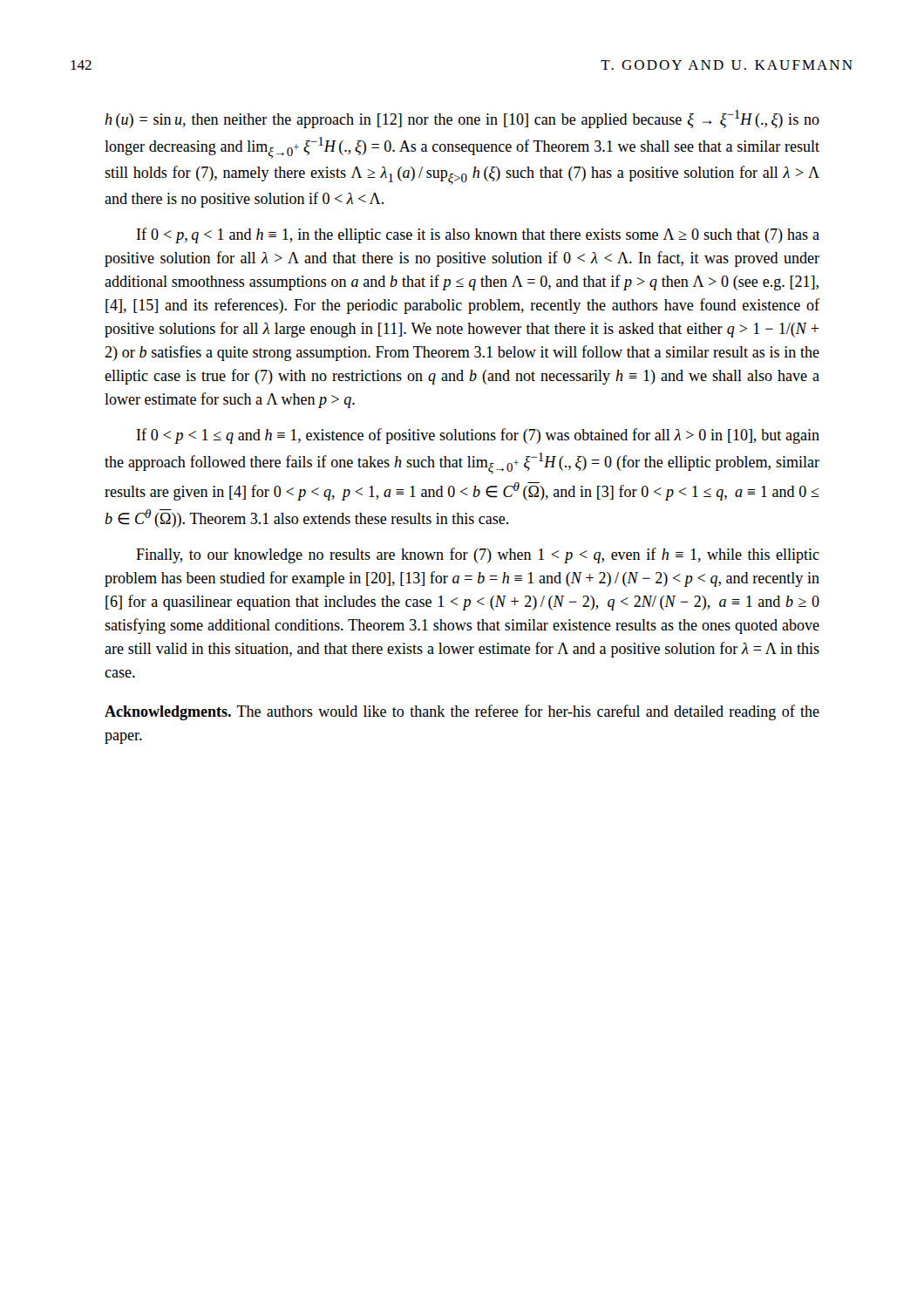Select the element starting "Acknowledgments. The authors would like"
Screen dimensions: 1308x924
(x=462, y=724)
